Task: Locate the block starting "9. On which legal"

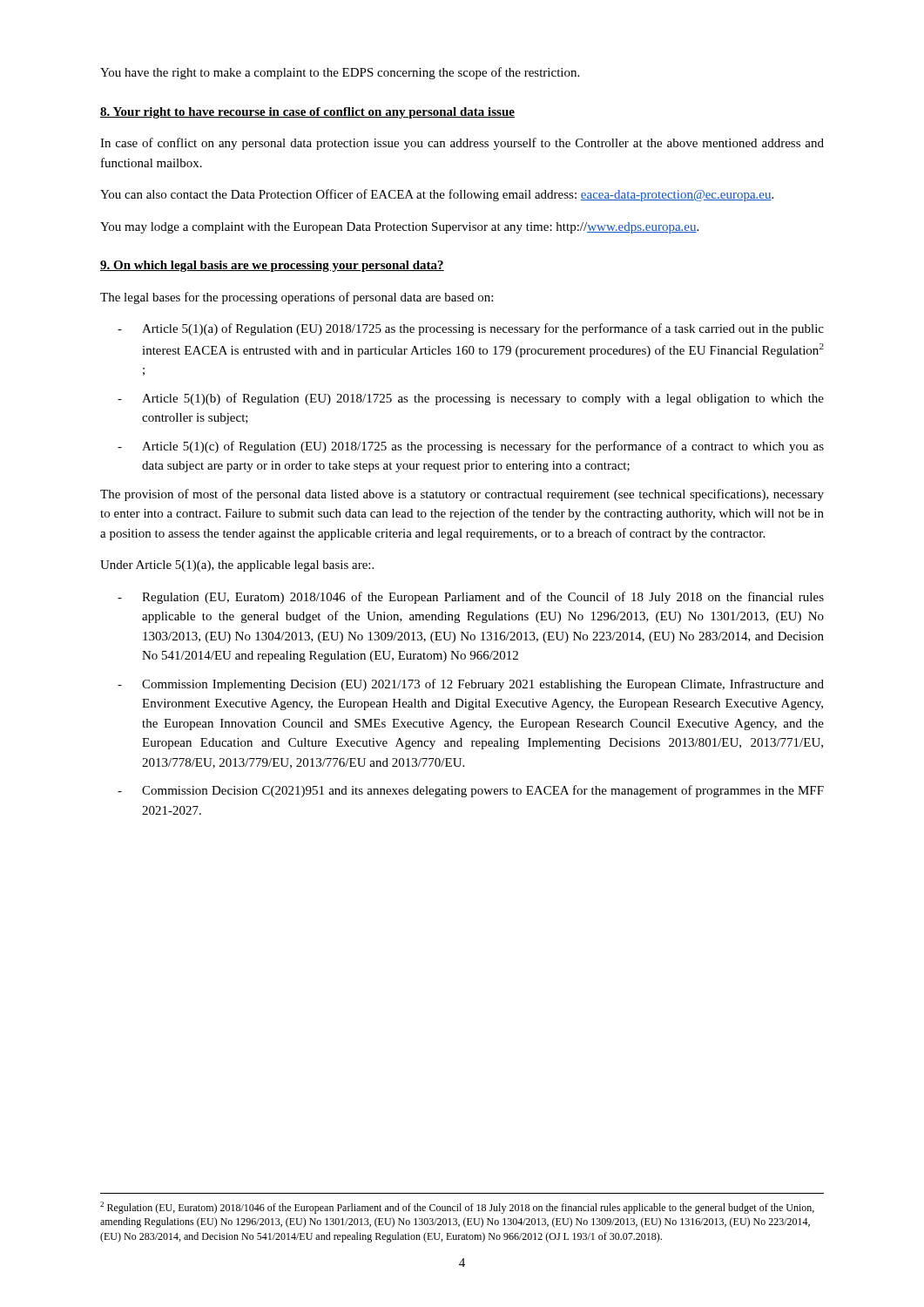Action: (x=272, y=265)
